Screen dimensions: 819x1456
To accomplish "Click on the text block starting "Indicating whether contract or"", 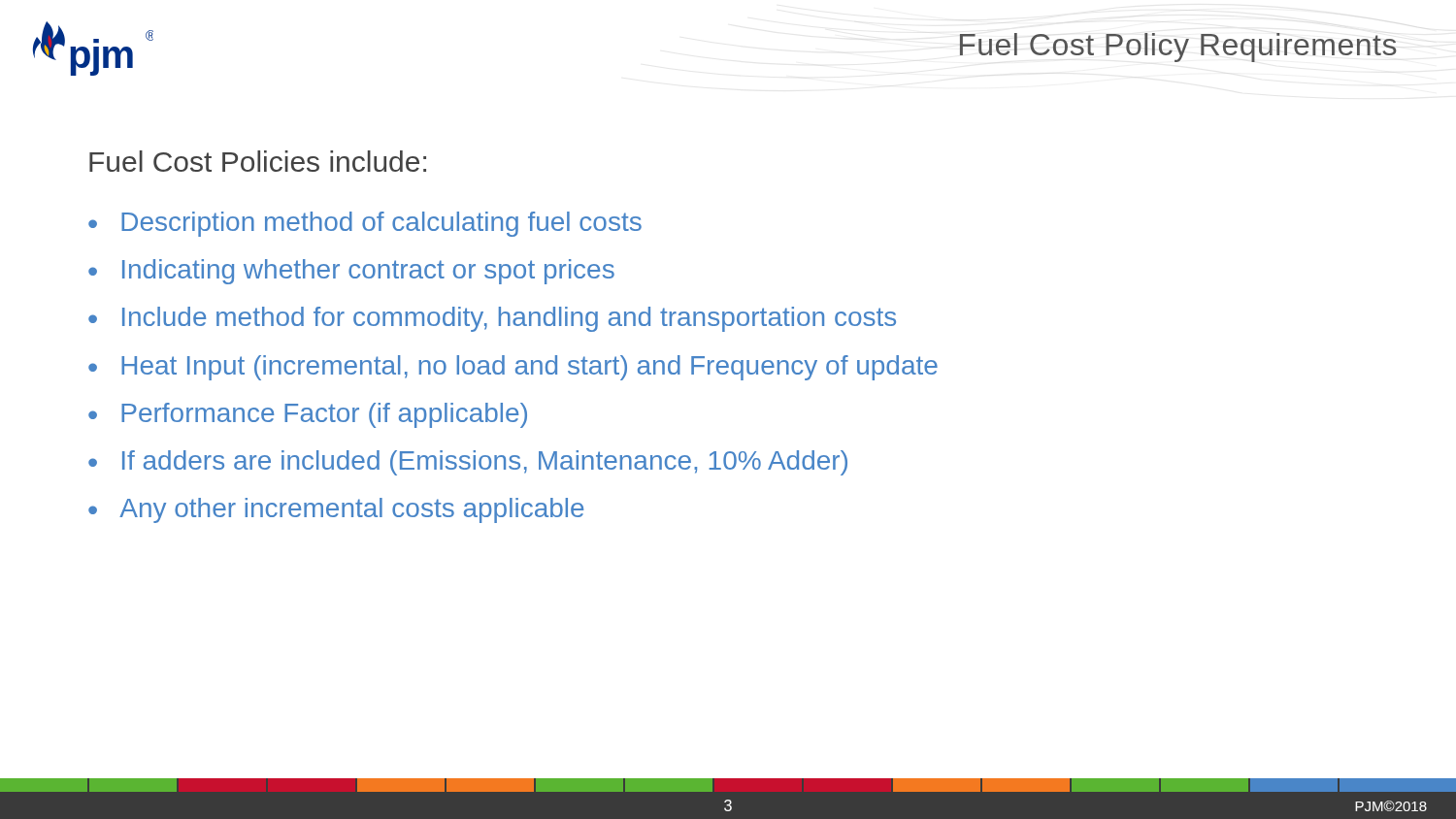I will point(367,269).
